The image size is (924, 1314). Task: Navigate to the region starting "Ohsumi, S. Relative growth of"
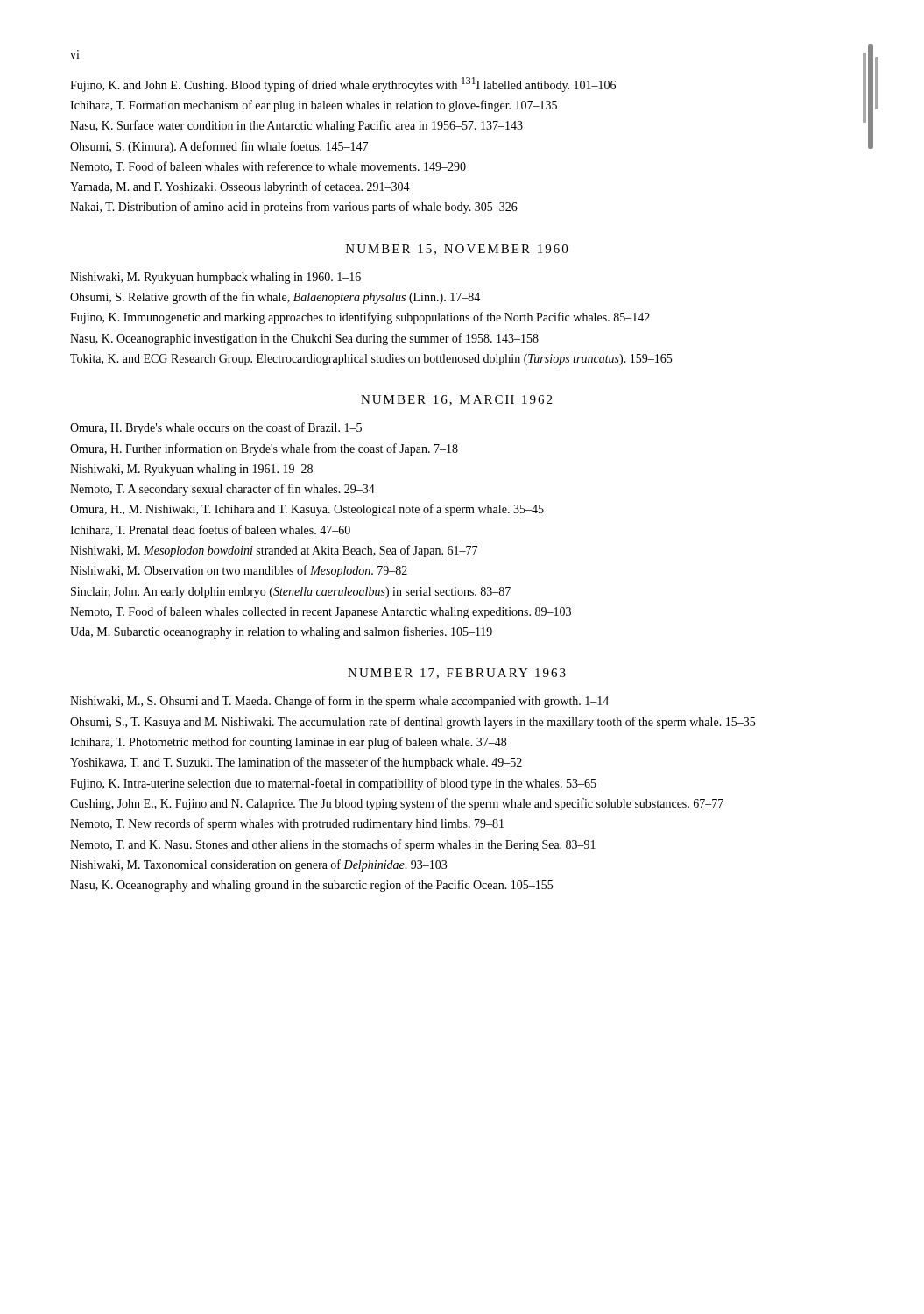tap(275, 297)
